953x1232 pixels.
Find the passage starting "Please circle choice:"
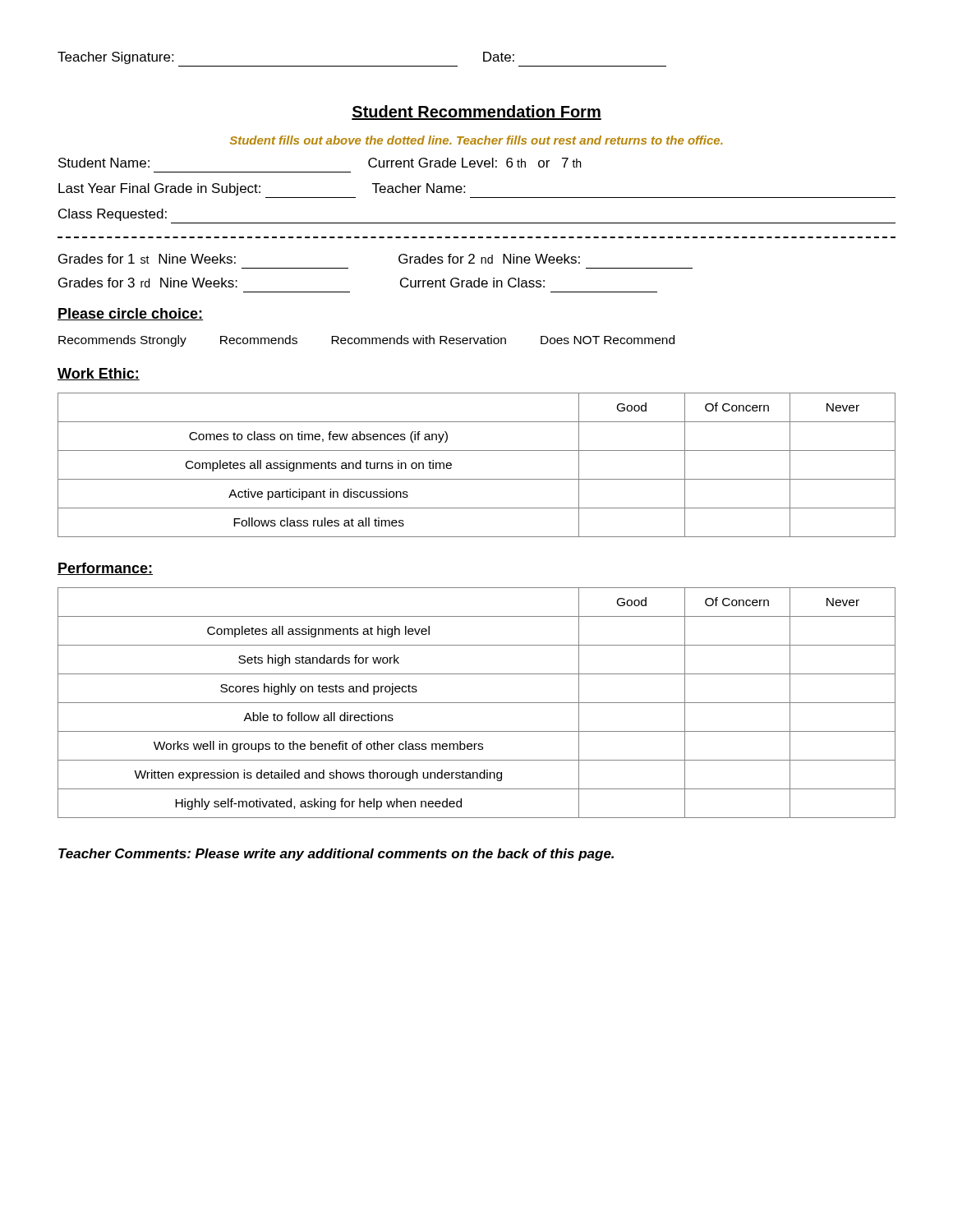(x=130, y=314)
